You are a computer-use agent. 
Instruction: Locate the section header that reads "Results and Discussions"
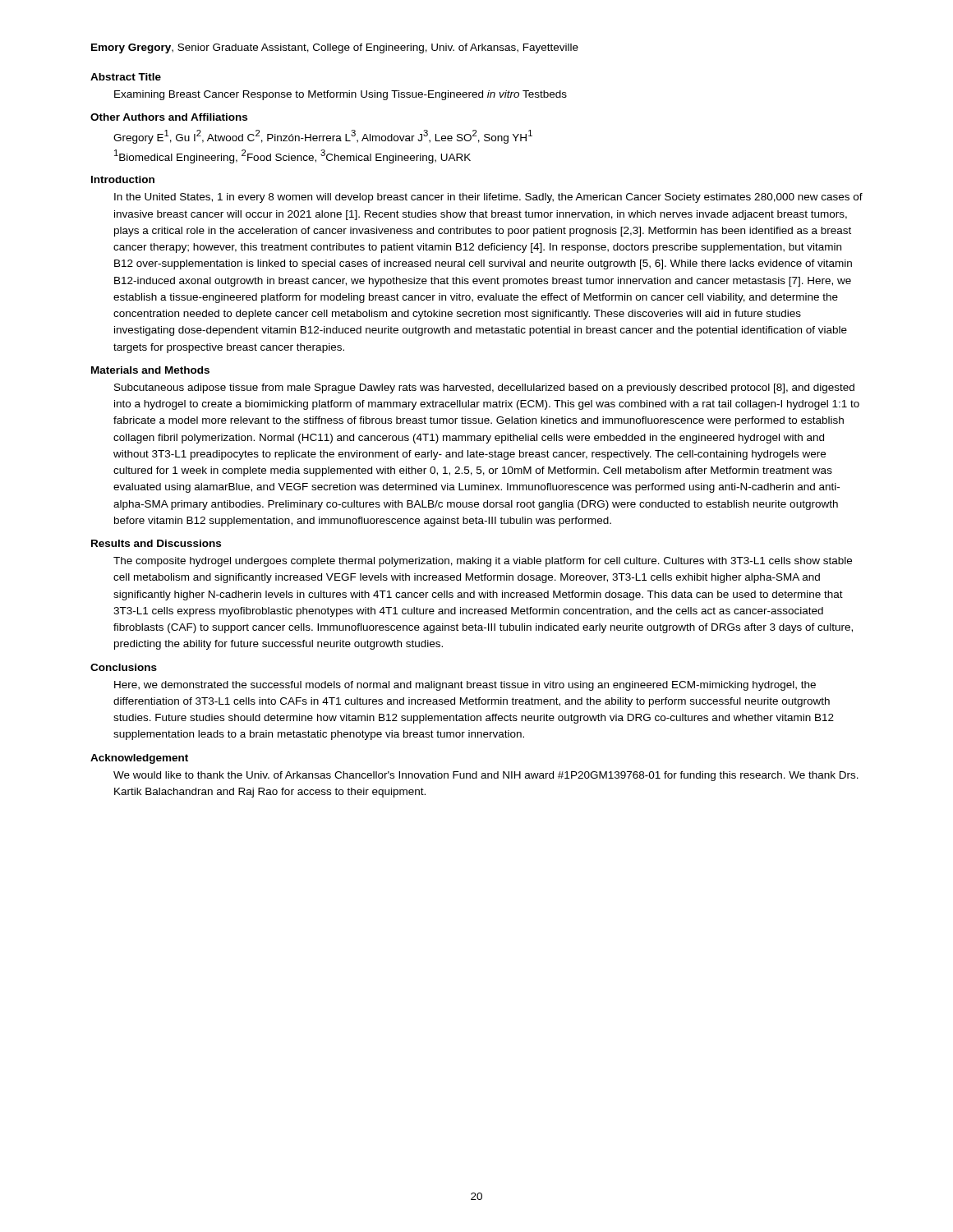coord(156,543)
